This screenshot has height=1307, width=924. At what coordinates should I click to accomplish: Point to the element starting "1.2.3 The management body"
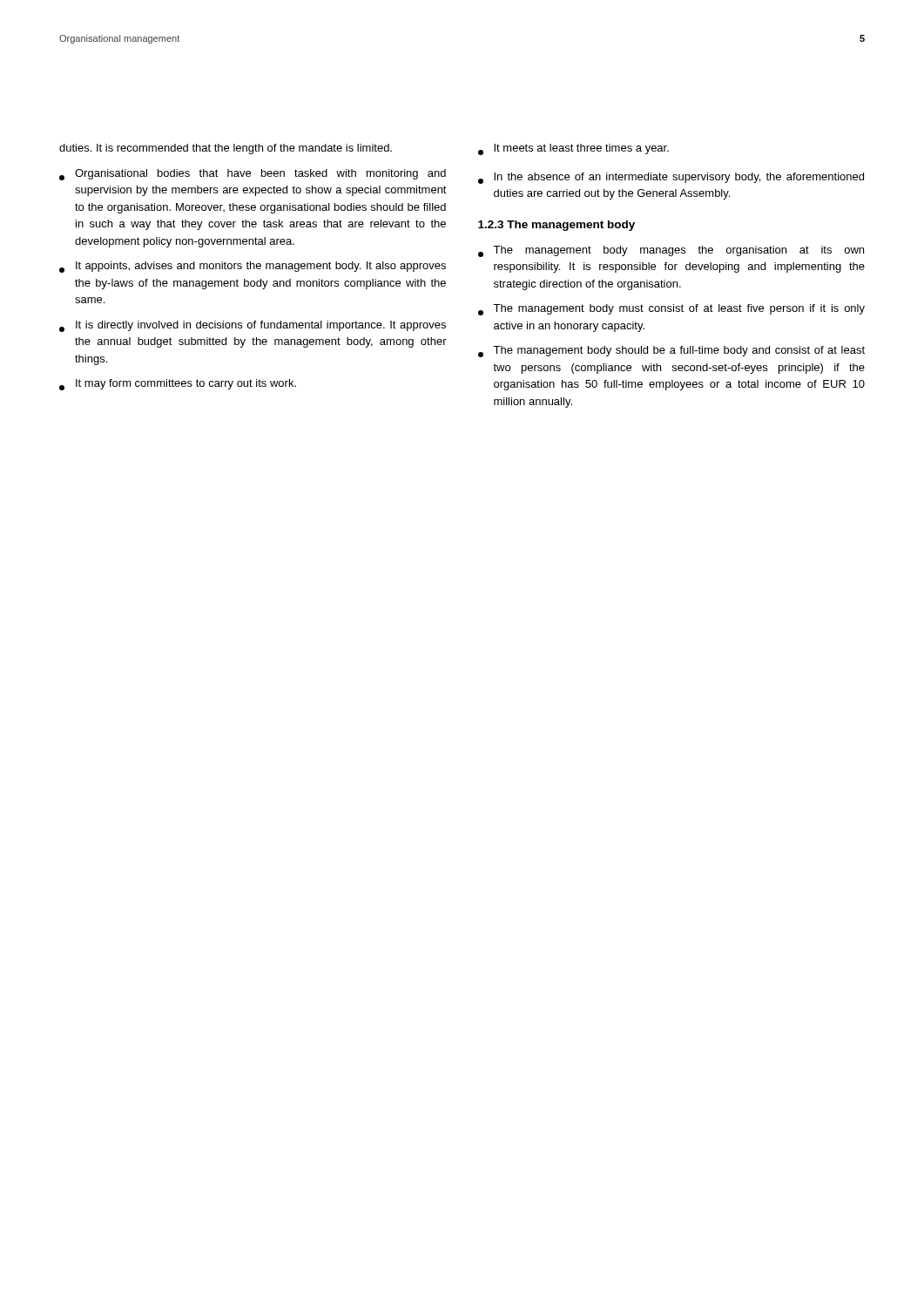click(x=556, y=224)
